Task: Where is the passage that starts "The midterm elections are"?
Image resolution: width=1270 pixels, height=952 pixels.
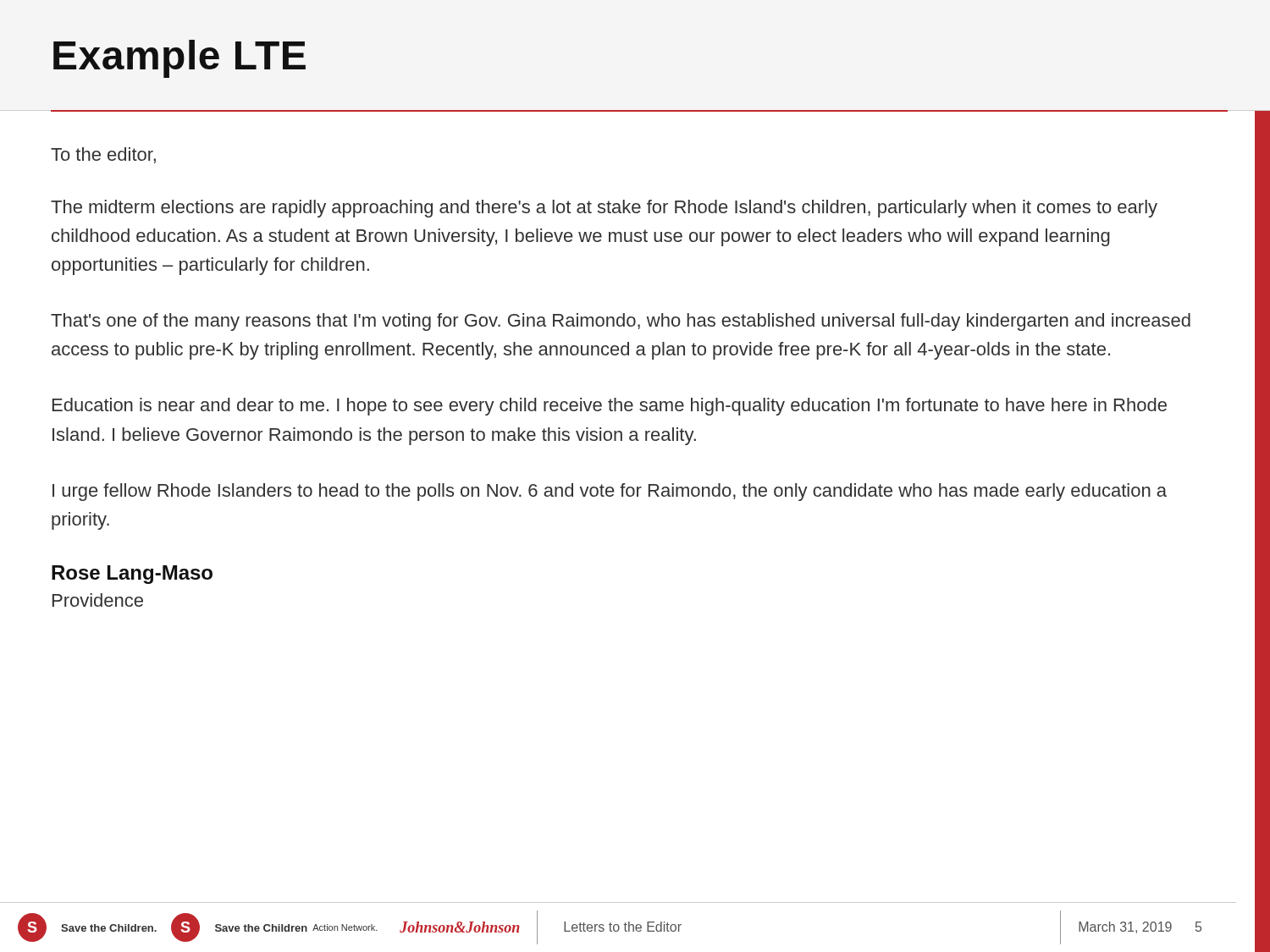Action: [x=627, y=236]
